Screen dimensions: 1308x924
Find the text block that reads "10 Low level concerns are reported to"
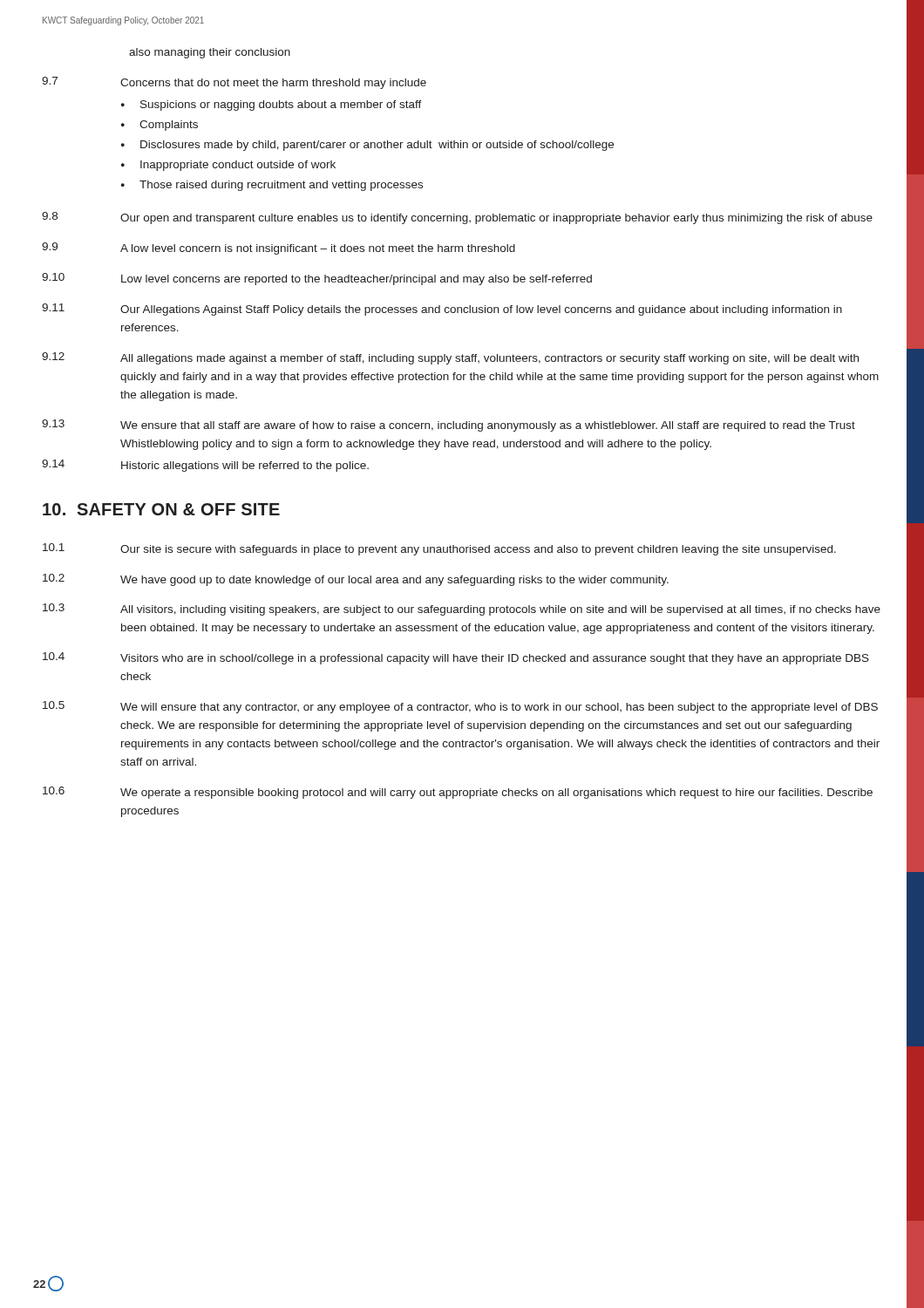(467, 280)
